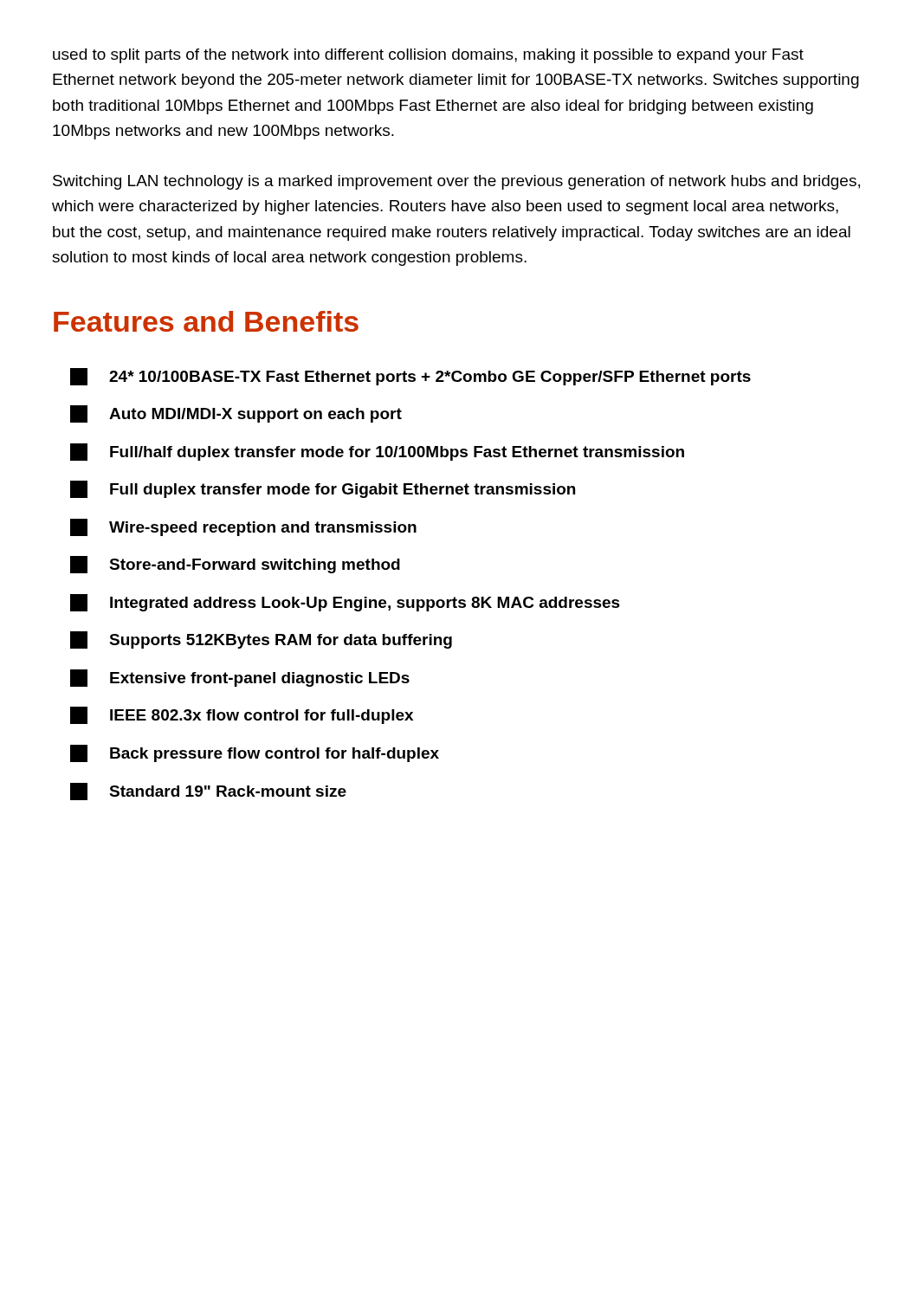Locate the block of text that opens with "Full/half duplex transfer mode"

(x=465, y=452)
